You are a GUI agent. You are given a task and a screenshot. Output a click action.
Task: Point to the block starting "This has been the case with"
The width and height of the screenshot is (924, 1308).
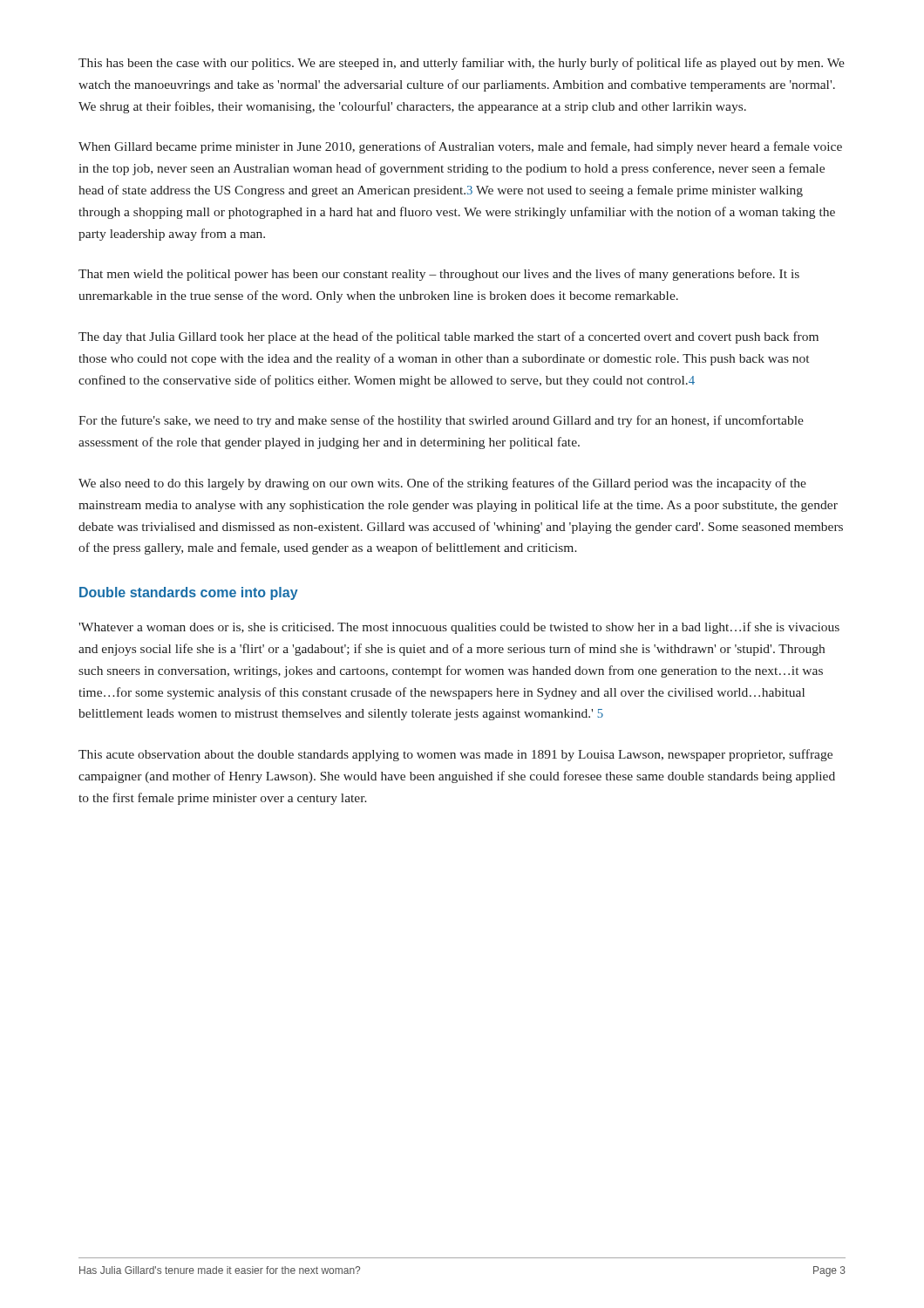pyautogui.click(x=462, y=84)
